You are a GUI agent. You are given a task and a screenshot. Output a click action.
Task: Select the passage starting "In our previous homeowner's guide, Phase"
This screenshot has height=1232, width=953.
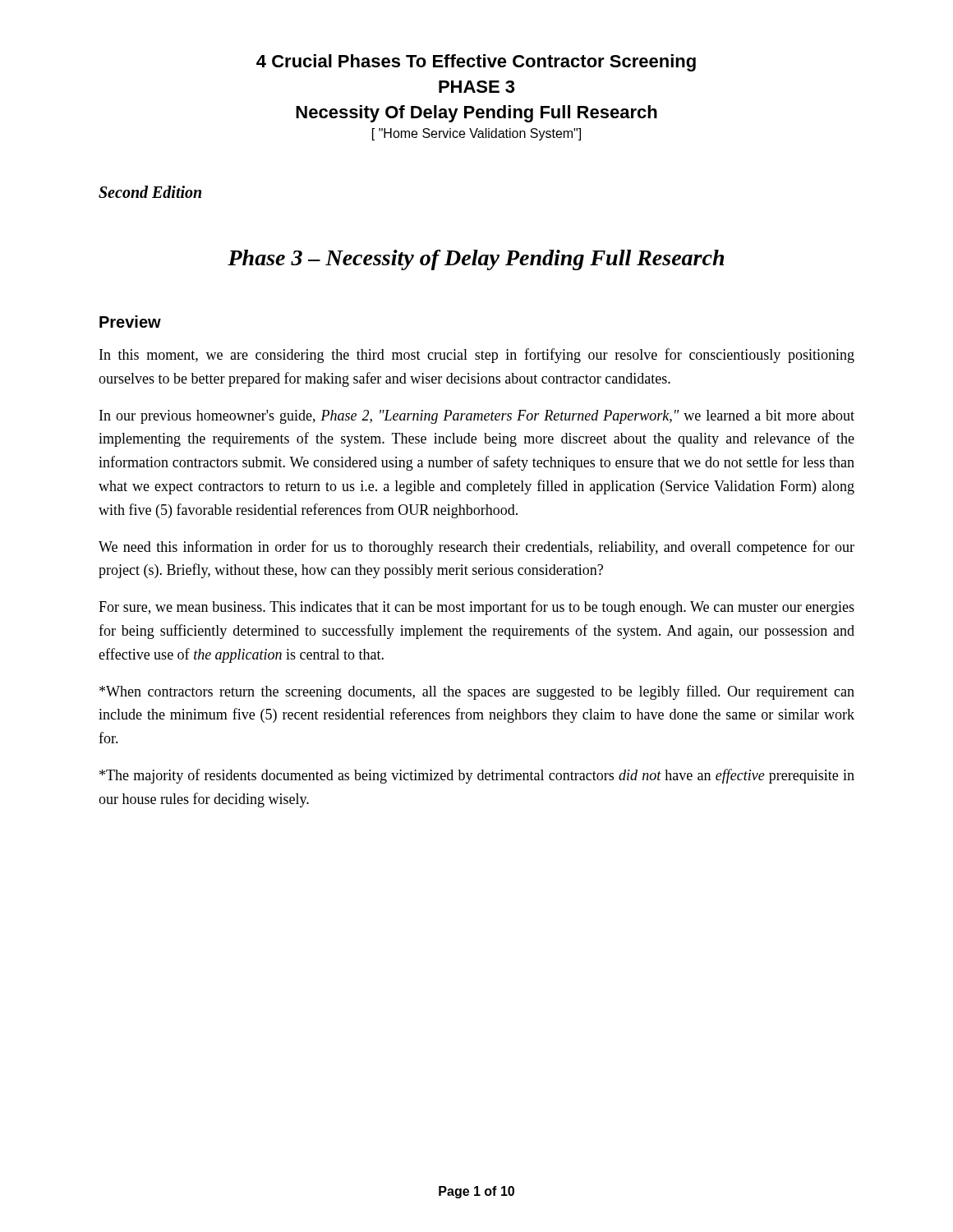click(476, 463)
